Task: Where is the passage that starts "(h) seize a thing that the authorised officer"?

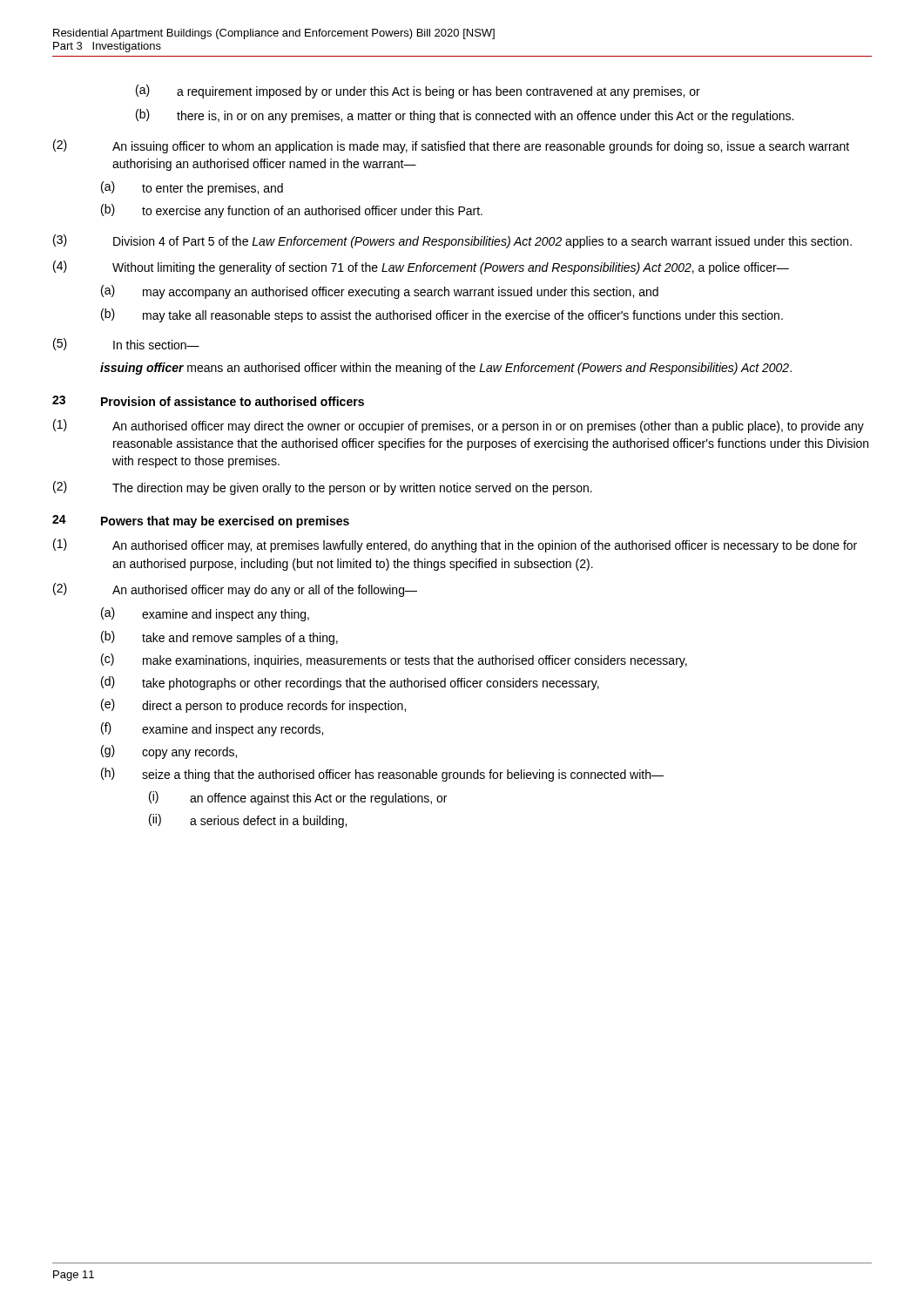Action: [x=486, y=775]
